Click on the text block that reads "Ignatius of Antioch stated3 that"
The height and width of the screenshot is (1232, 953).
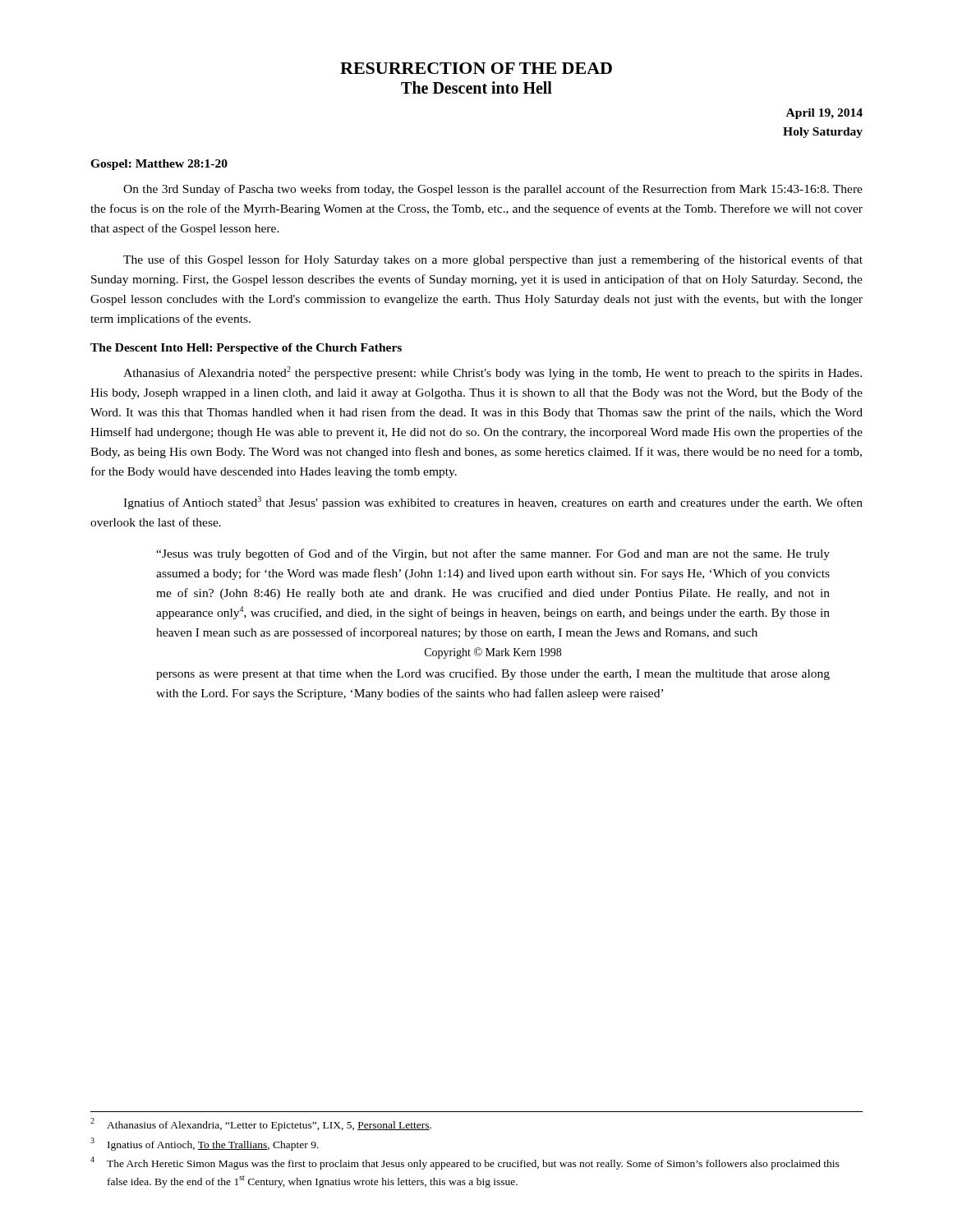(x=476, y=512)
